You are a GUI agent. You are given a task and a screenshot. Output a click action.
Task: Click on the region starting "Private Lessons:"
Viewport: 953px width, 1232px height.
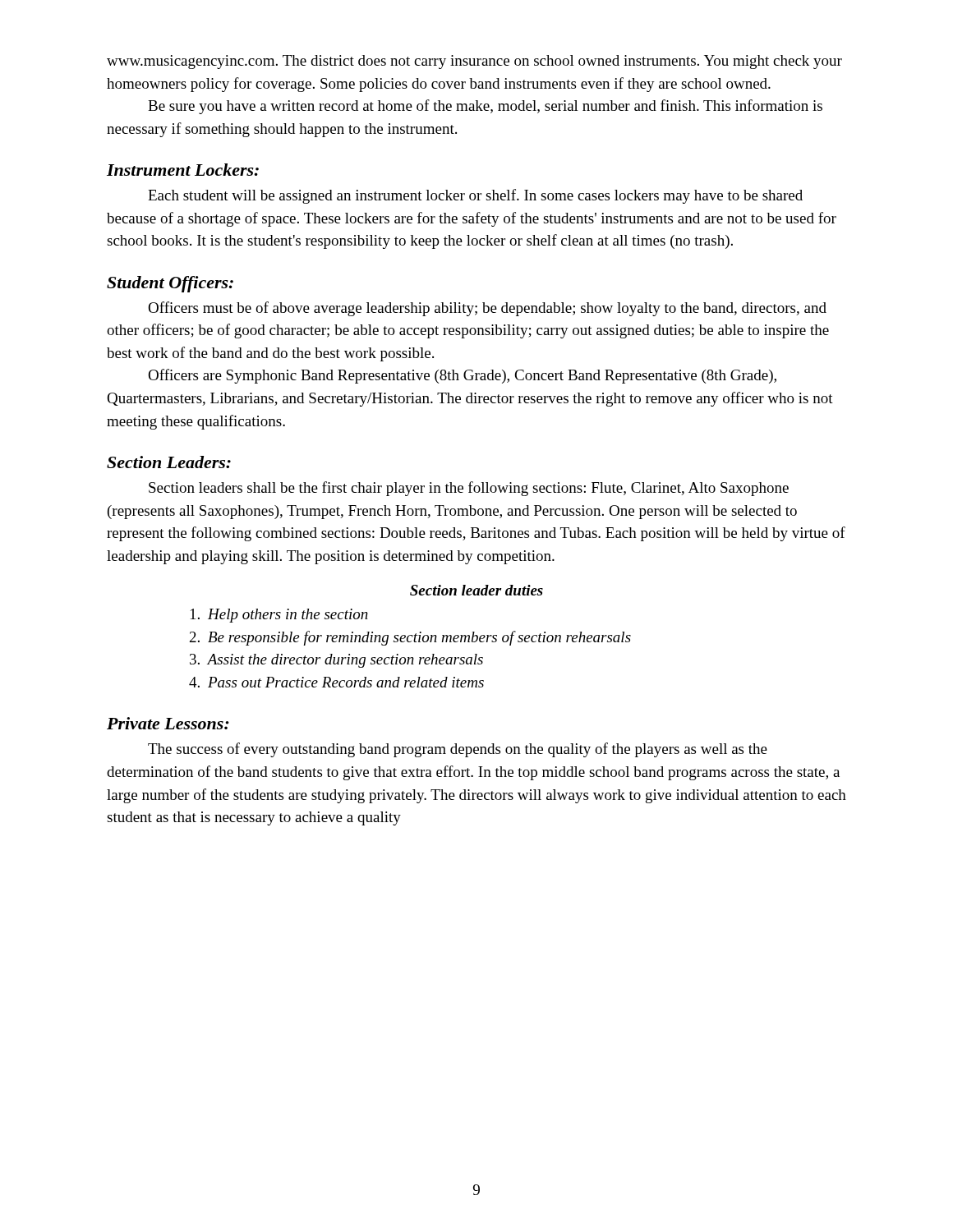[x=168, y=723]
